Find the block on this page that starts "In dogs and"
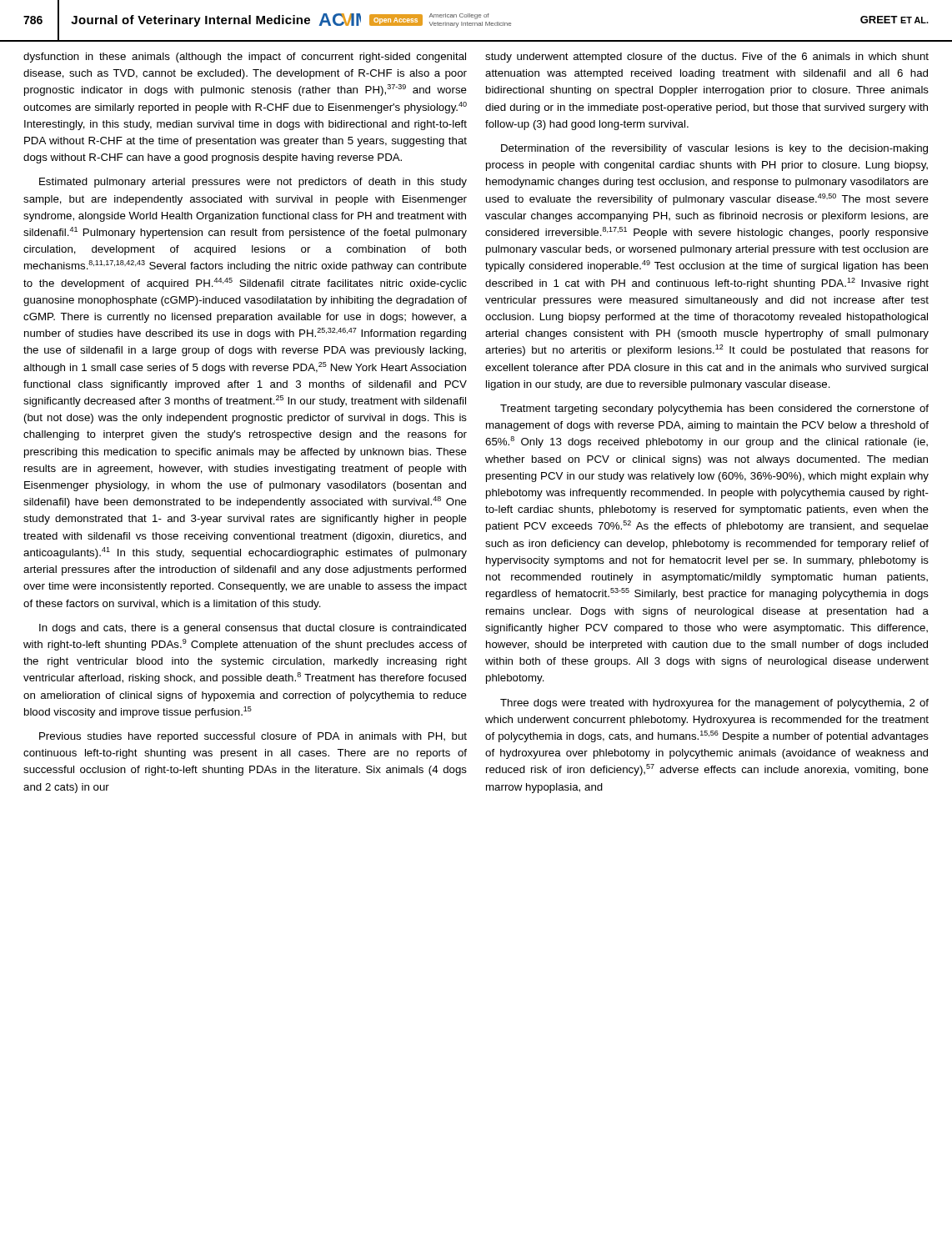Image resolution: width=952 pixels, height=1251 pixels. click(245, 670)
